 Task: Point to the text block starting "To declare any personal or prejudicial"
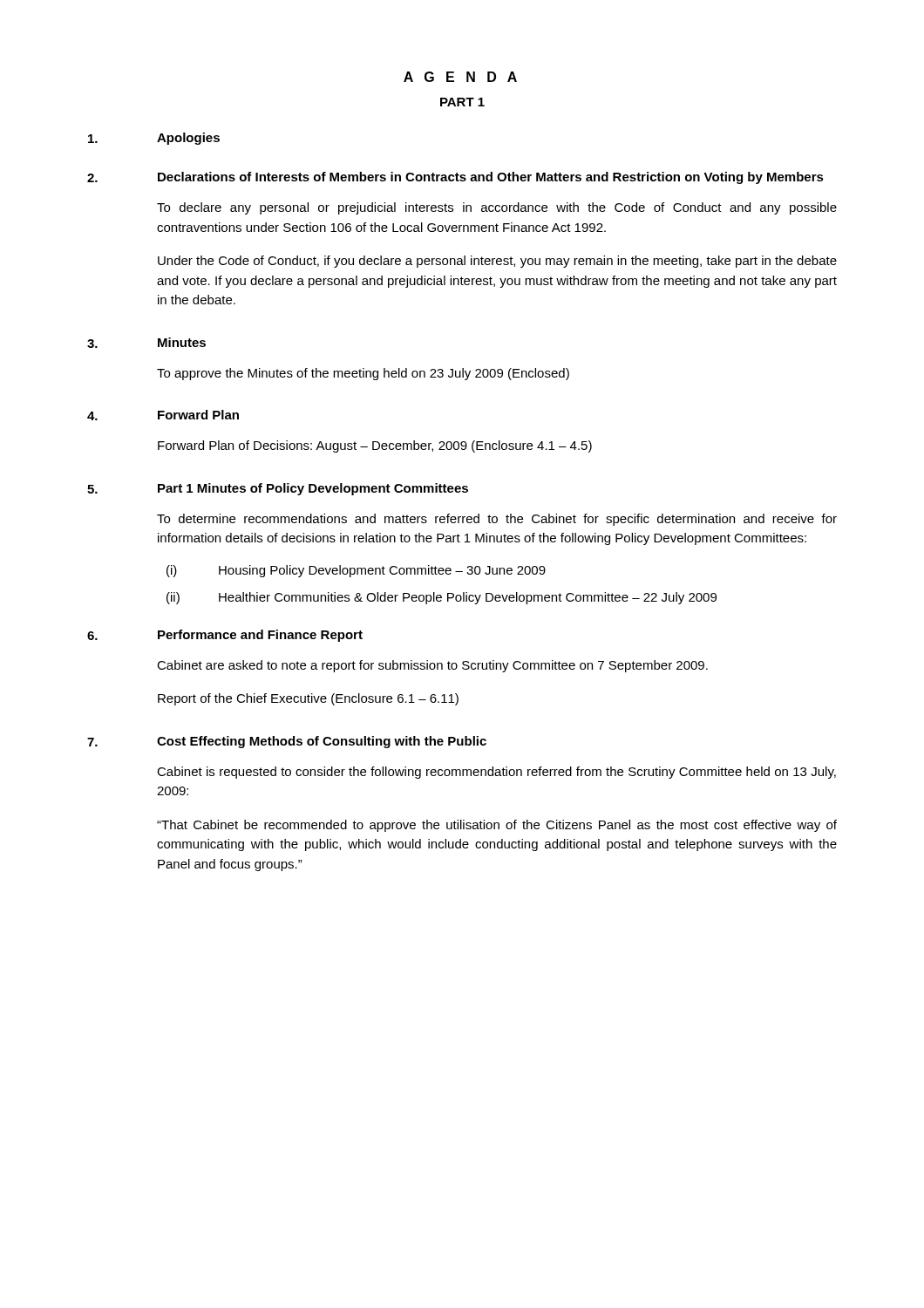(462, 222)
